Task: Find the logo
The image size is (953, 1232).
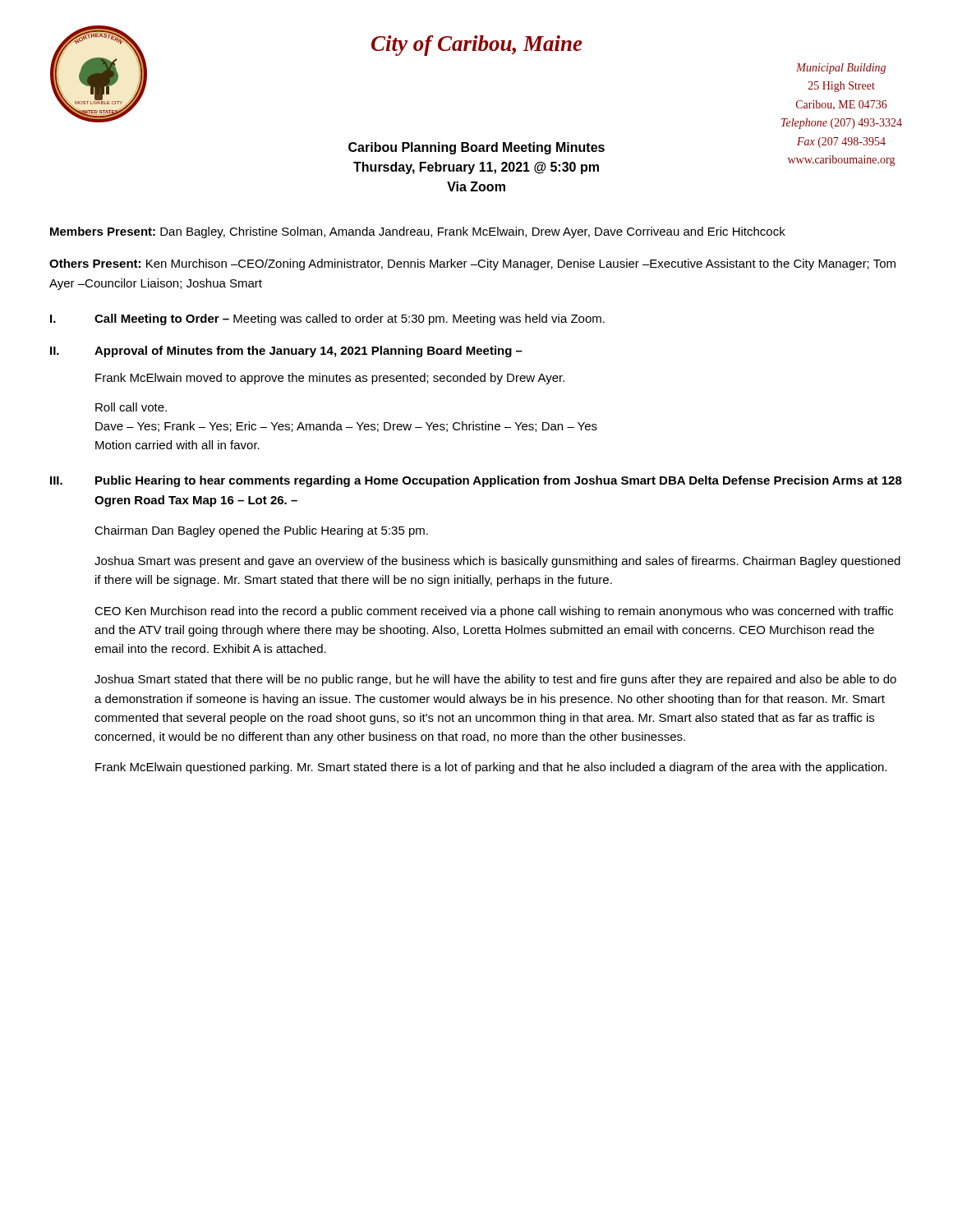Action: (99, 74)
